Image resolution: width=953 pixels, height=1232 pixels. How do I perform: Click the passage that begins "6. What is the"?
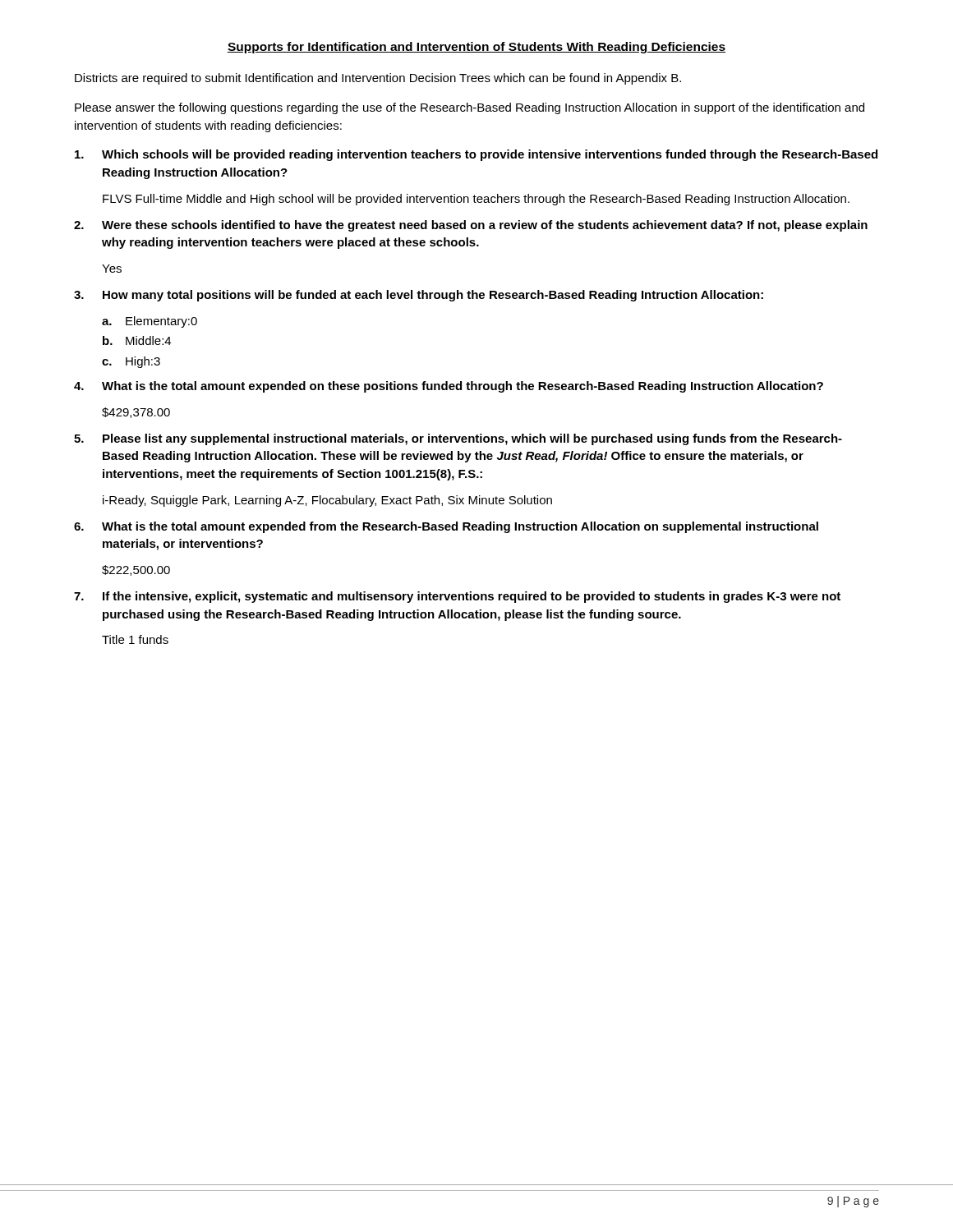pos(476,535)
